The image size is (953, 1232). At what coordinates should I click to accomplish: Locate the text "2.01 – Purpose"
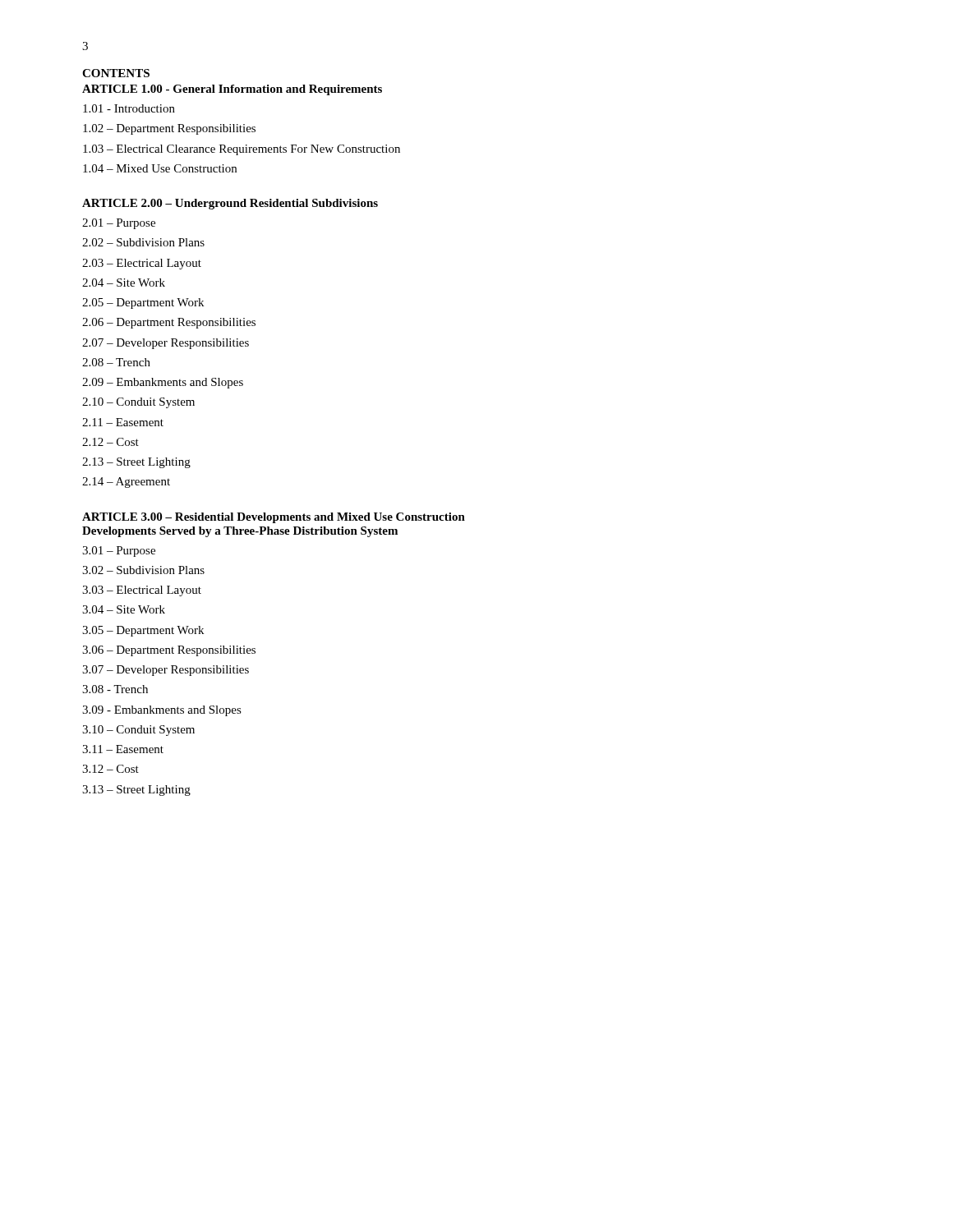click(x=119, y=223)
